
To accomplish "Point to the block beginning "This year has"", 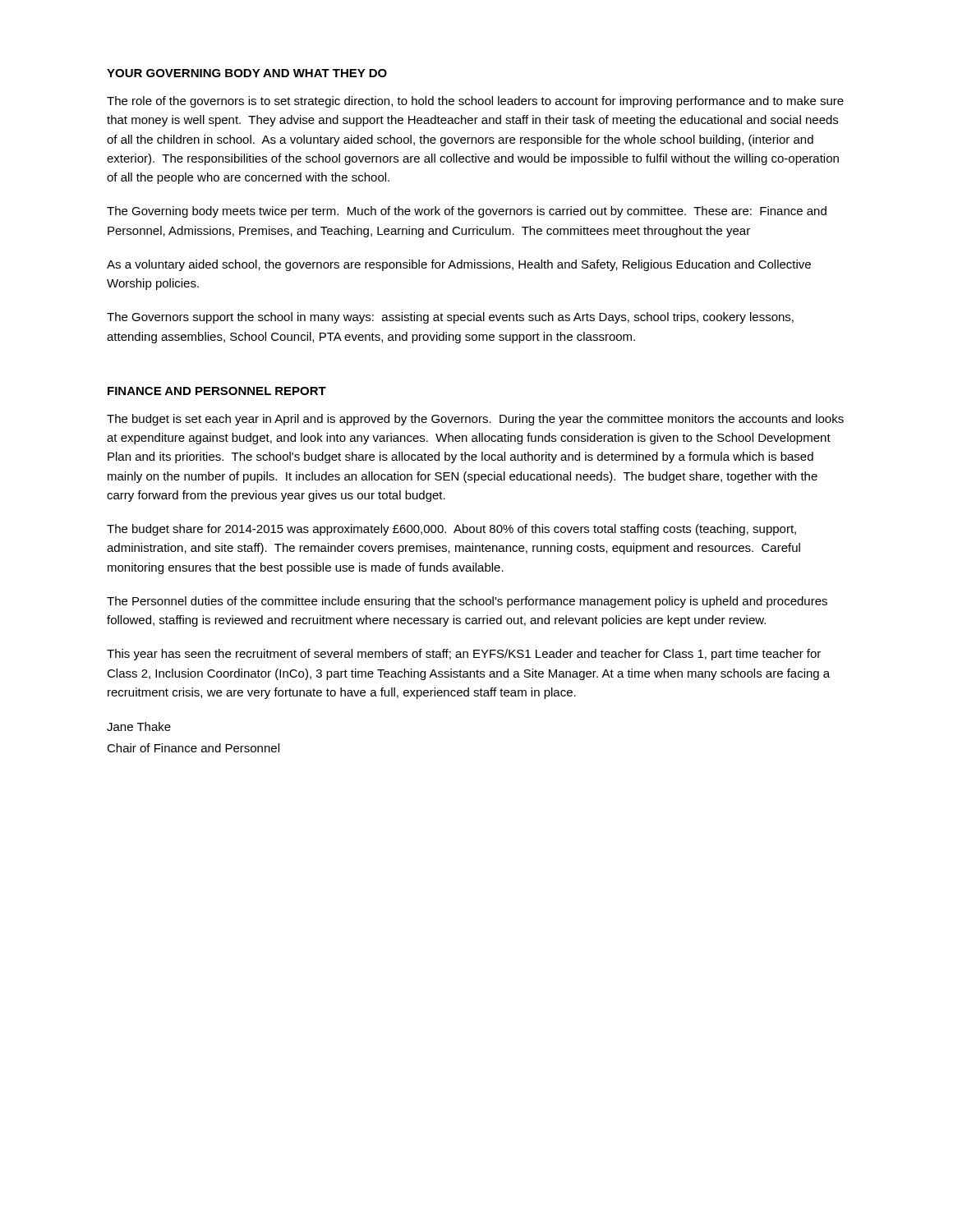I will point(468,673).
